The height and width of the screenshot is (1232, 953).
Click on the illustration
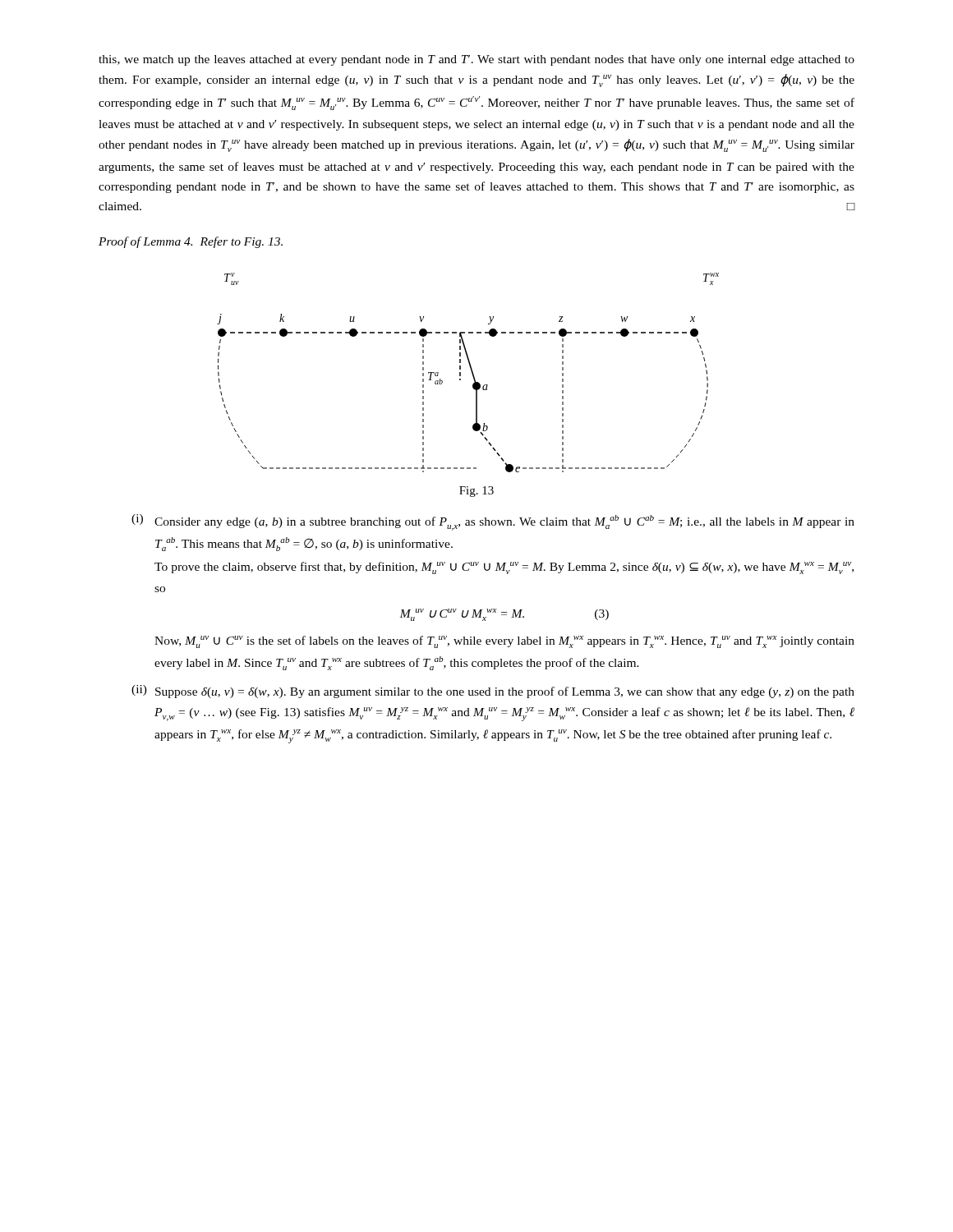(x=476, y=369)
